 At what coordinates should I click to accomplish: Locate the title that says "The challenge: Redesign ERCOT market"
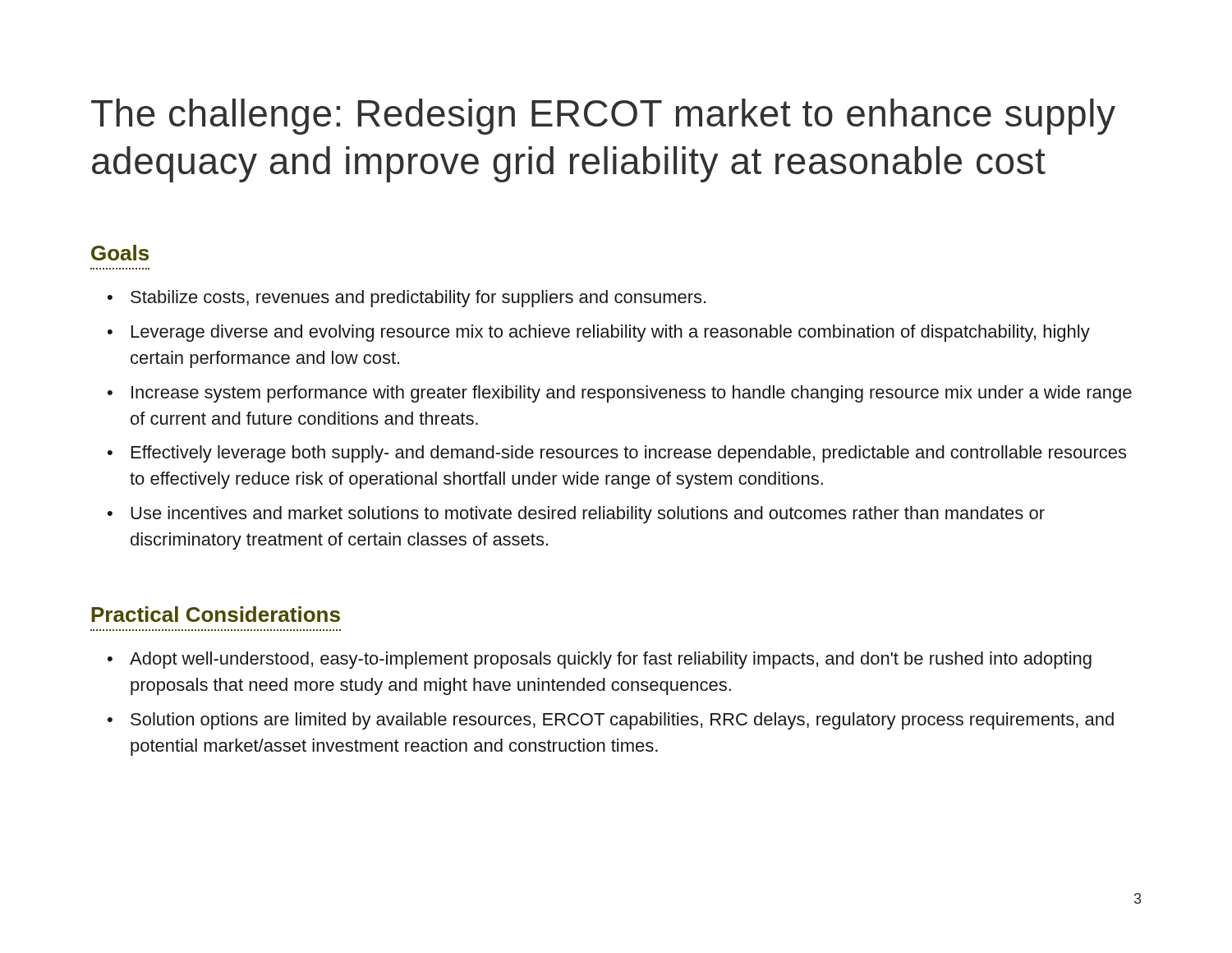pos(616,138)
